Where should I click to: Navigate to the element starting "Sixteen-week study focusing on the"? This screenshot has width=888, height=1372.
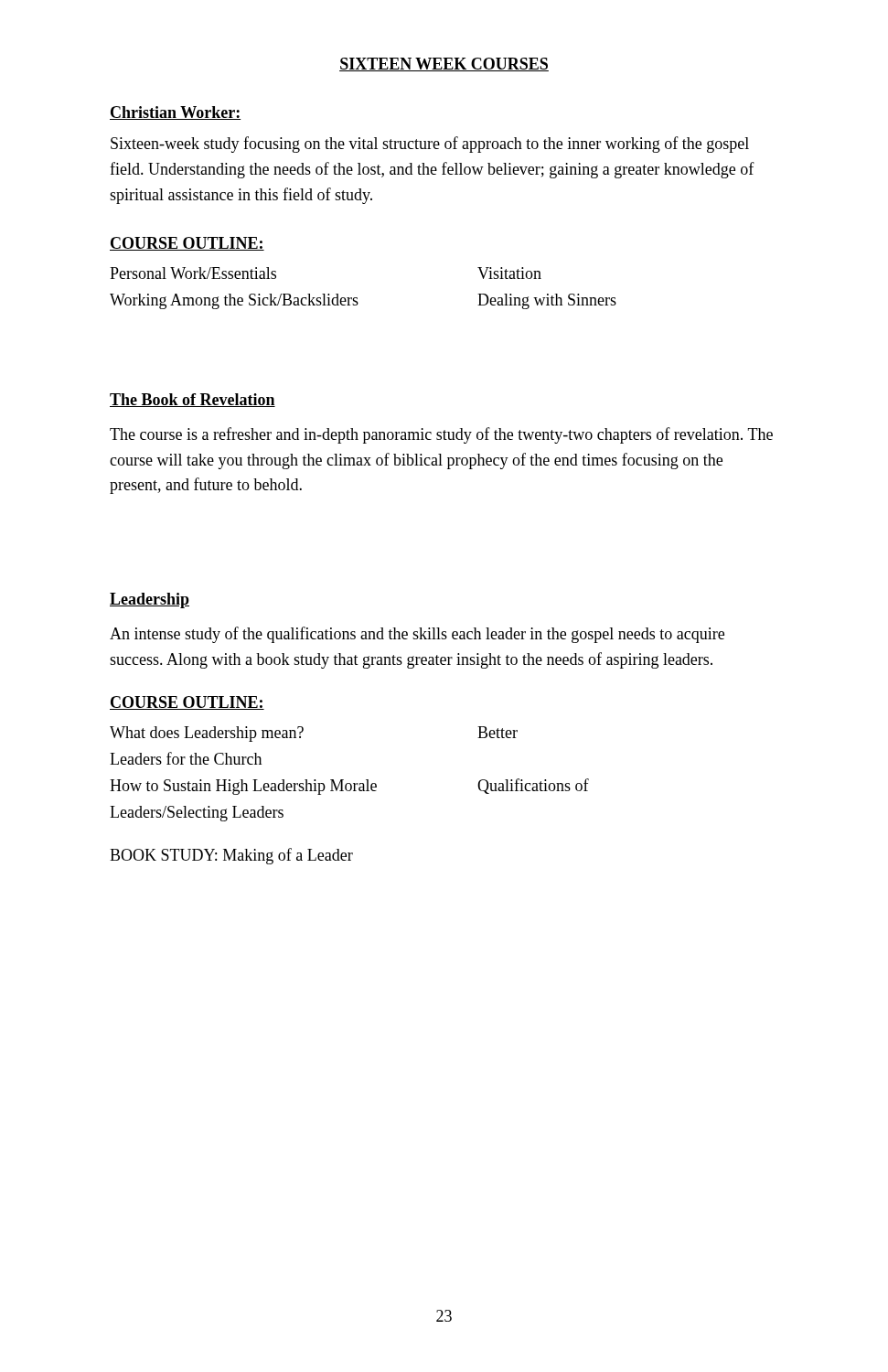(x=432, y=169)
